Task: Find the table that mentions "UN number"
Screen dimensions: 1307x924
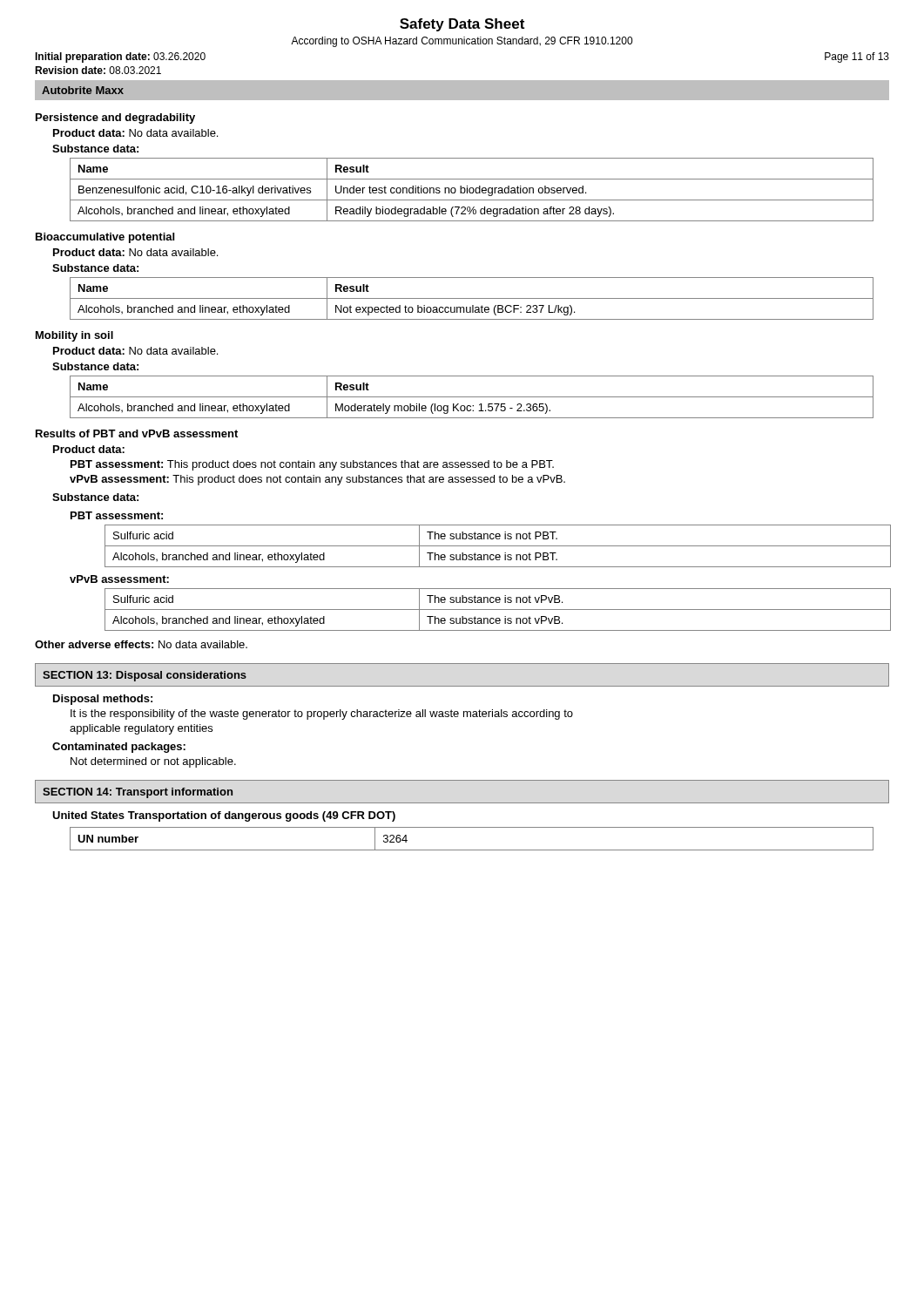Action: click(471, 839)
